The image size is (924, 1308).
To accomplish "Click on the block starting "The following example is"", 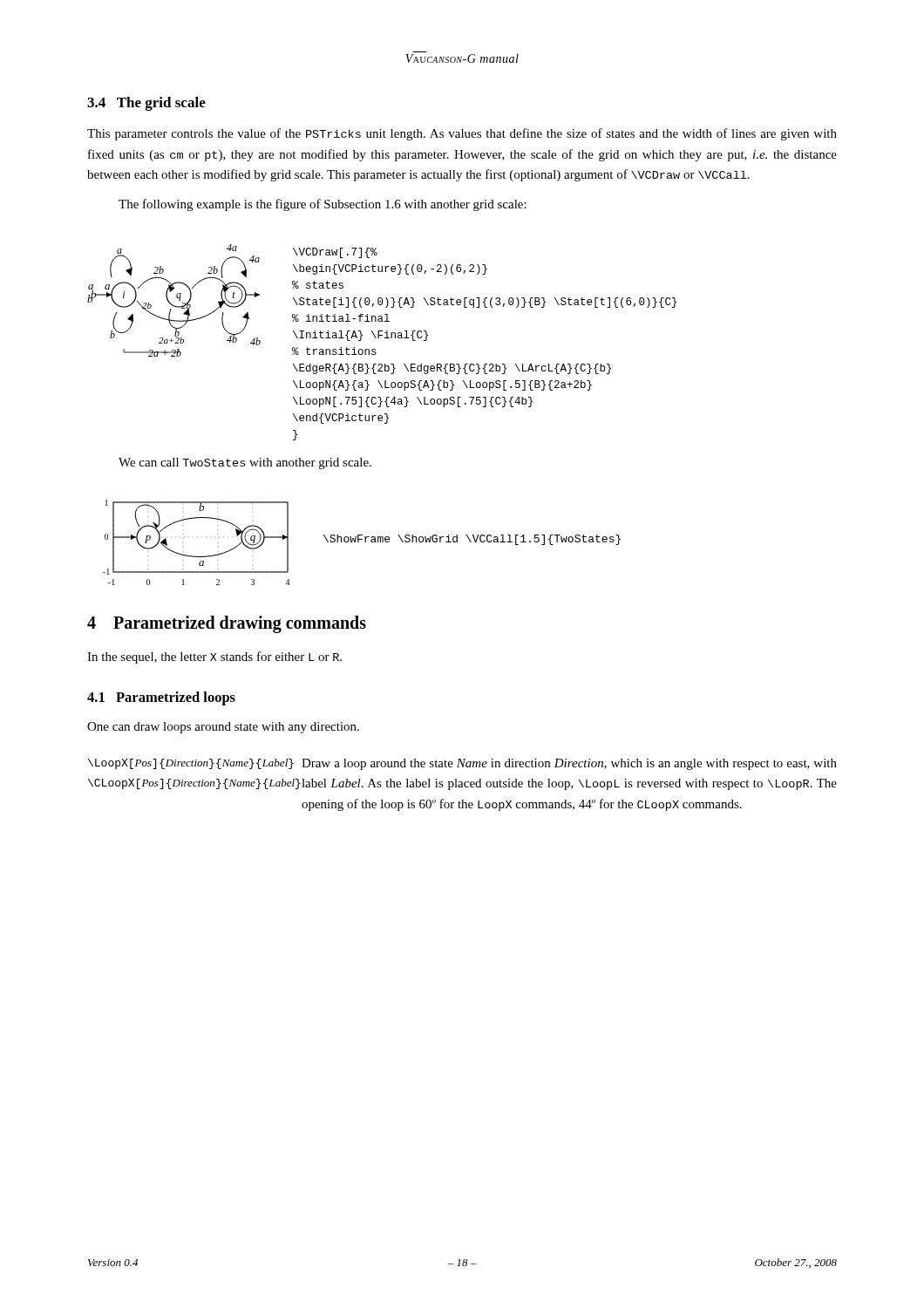I will point(323,204).
